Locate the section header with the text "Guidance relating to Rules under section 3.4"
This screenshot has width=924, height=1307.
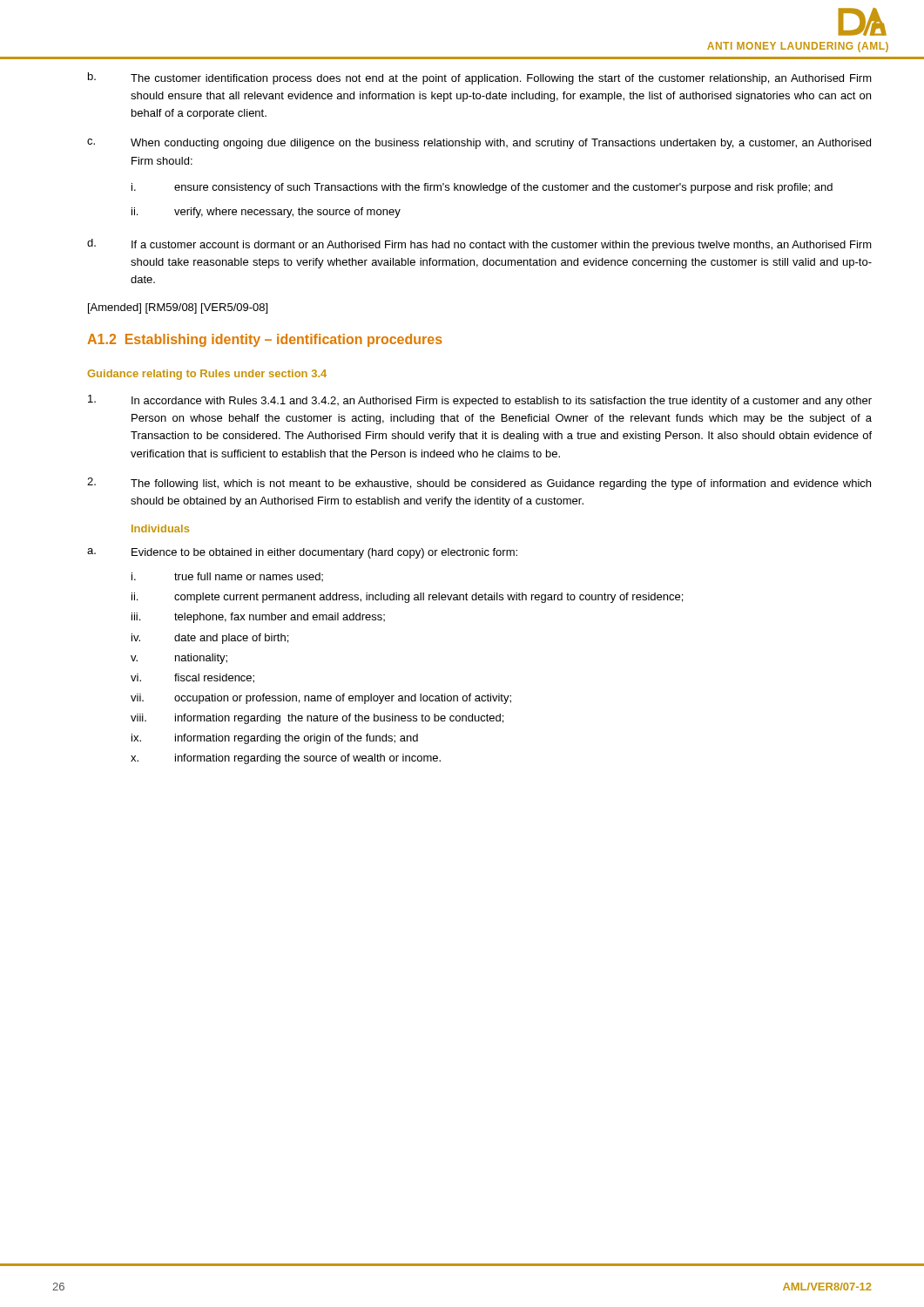[207, 374]
